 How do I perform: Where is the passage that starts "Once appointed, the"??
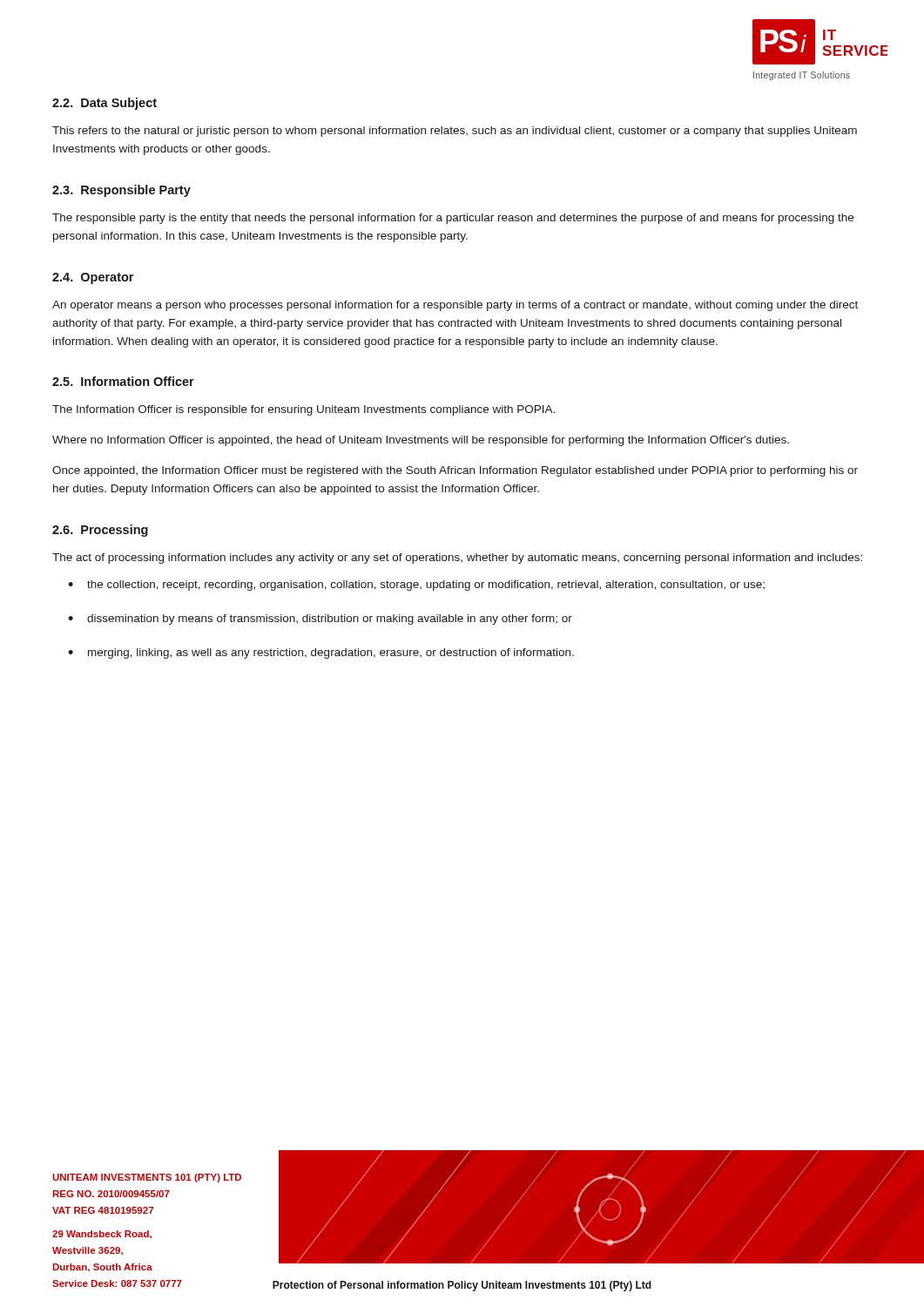click(x=455, y=479)
